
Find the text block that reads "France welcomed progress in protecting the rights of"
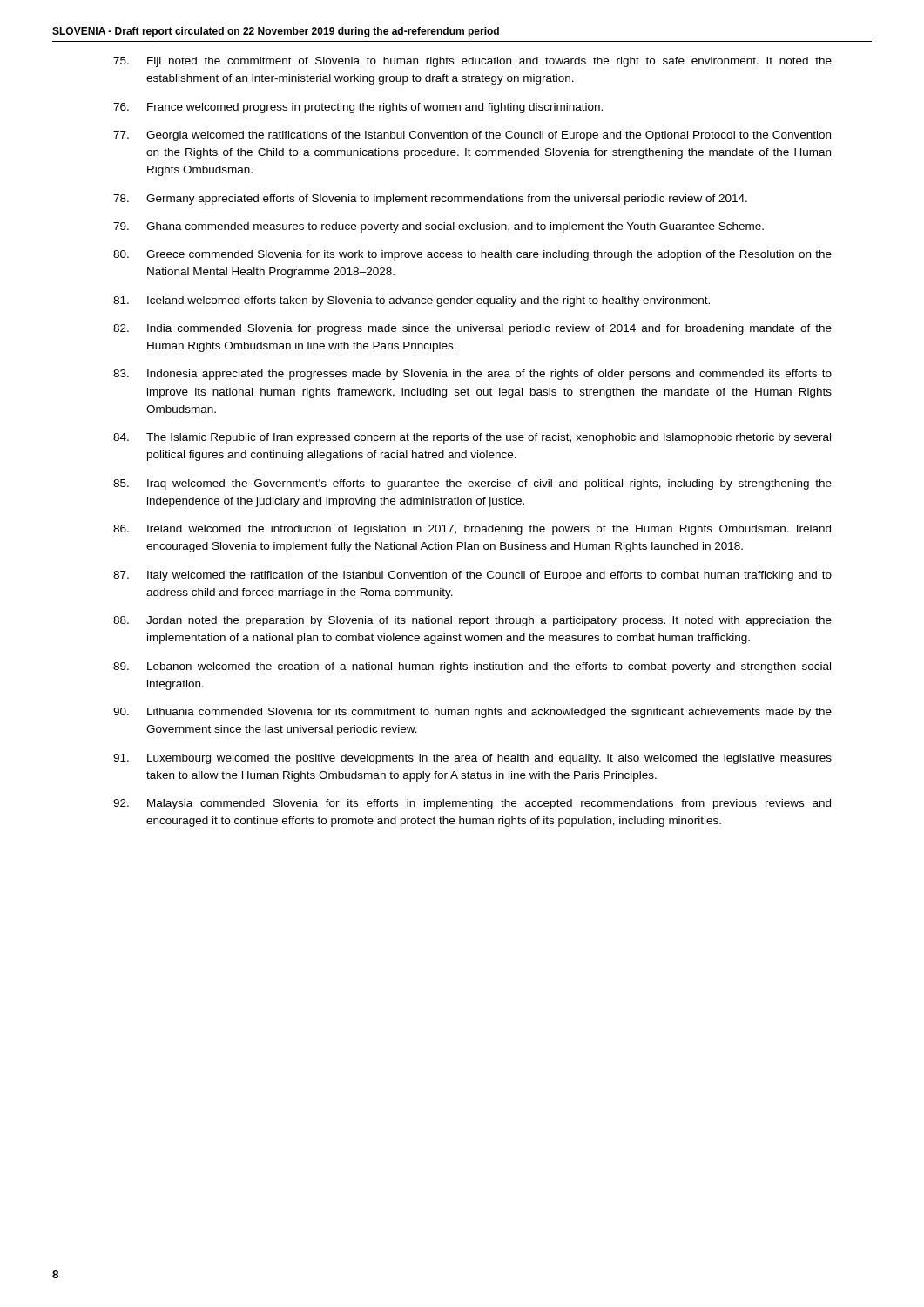pos(472,107)
